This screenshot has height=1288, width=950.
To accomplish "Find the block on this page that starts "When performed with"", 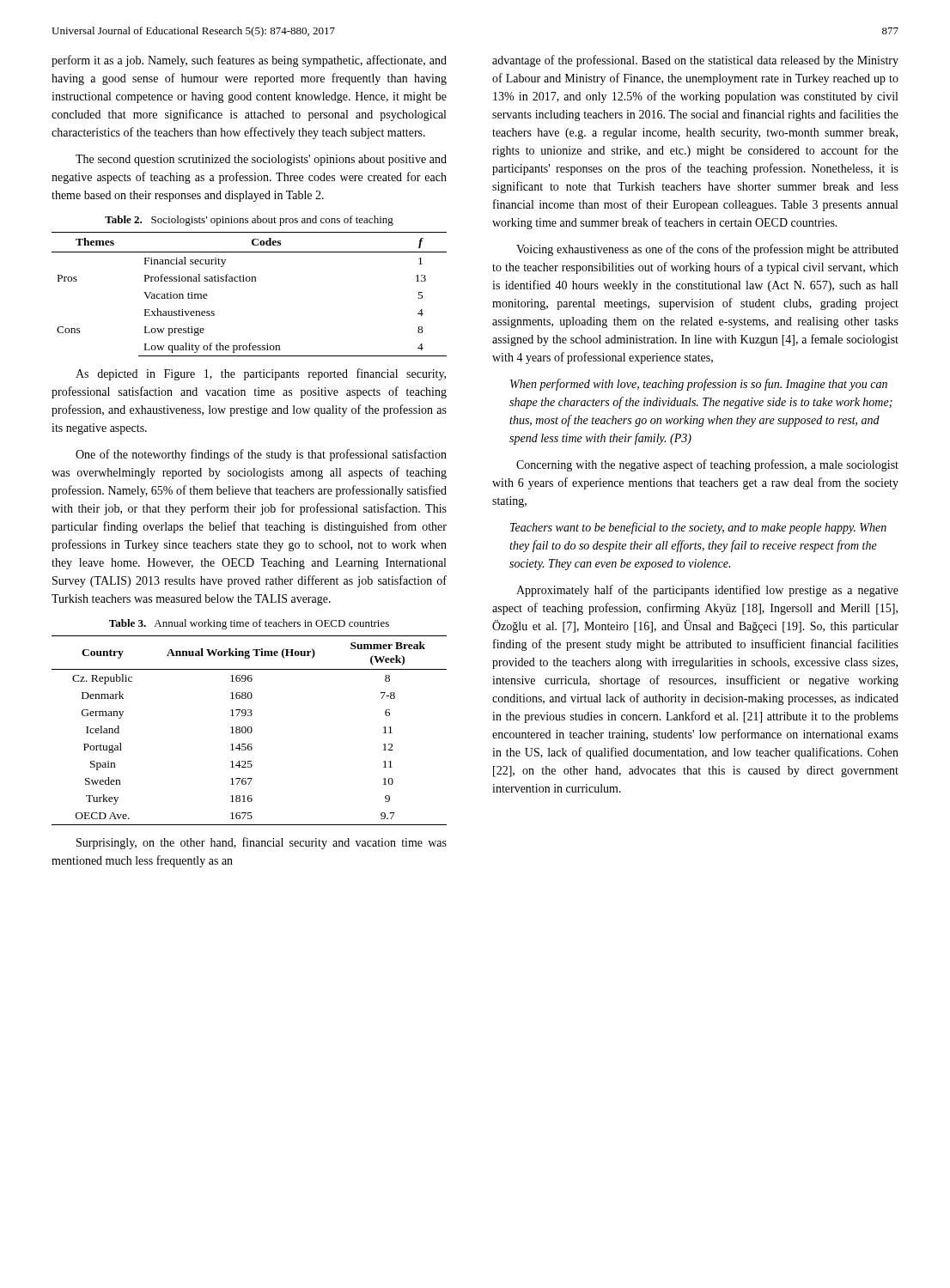I will point(704,411).
